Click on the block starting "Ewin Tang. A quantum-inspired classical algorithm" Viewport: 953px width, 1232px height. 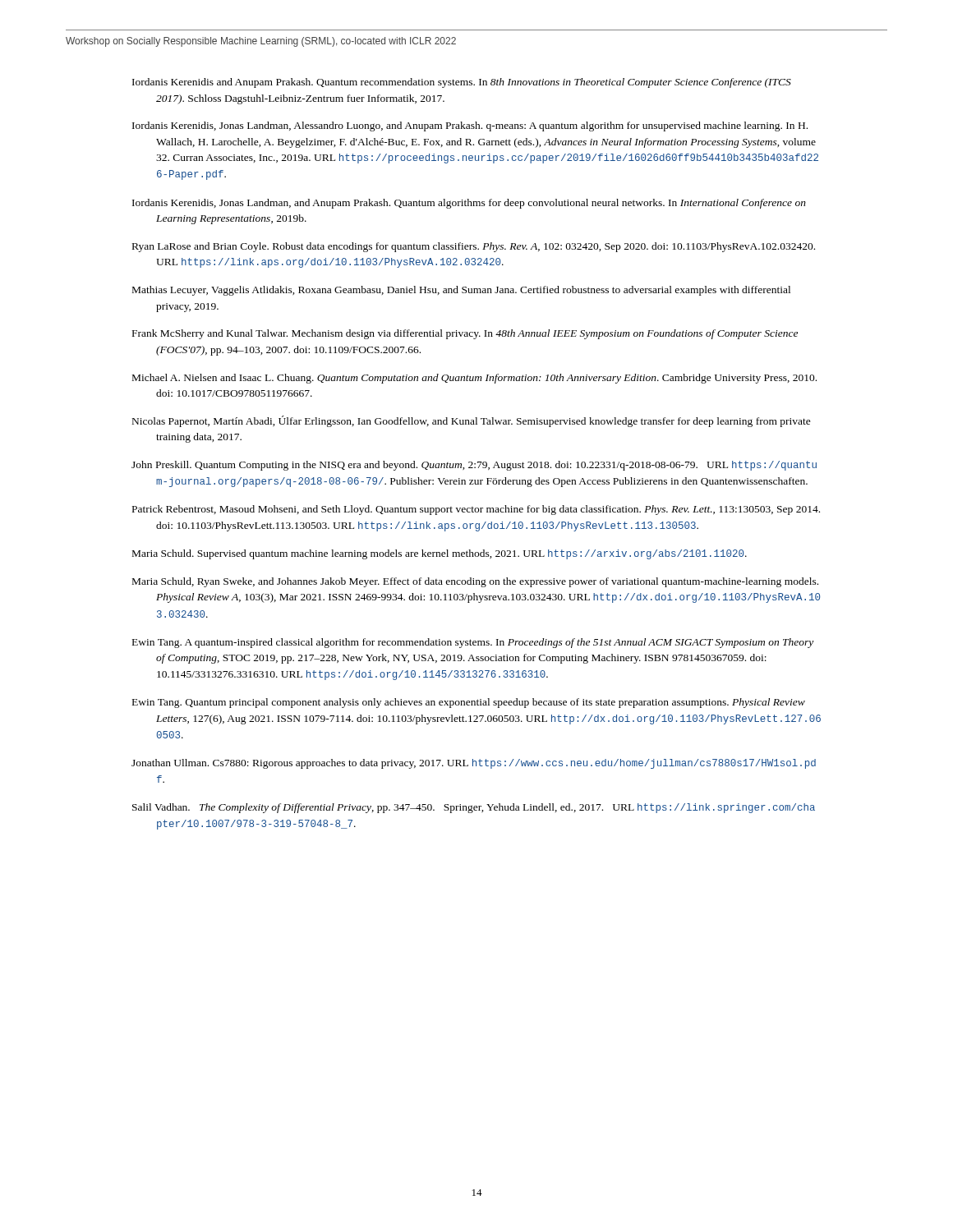[x=472, y=658]
